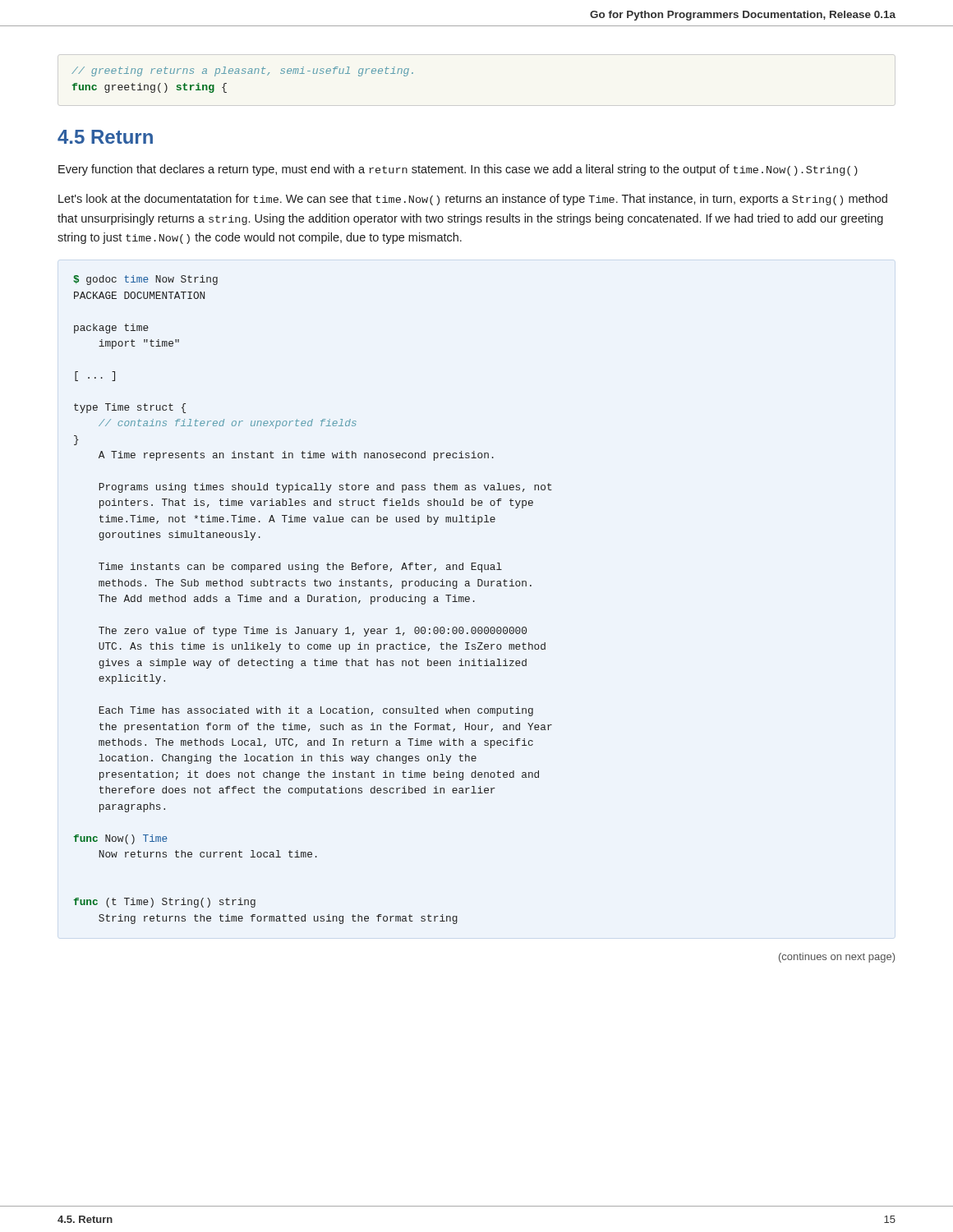Image resolution: width=953 pixels, height=1232 pixels.
Task: Find the text block that says "$ godoc time Now String"
Action: pos(476,611)
